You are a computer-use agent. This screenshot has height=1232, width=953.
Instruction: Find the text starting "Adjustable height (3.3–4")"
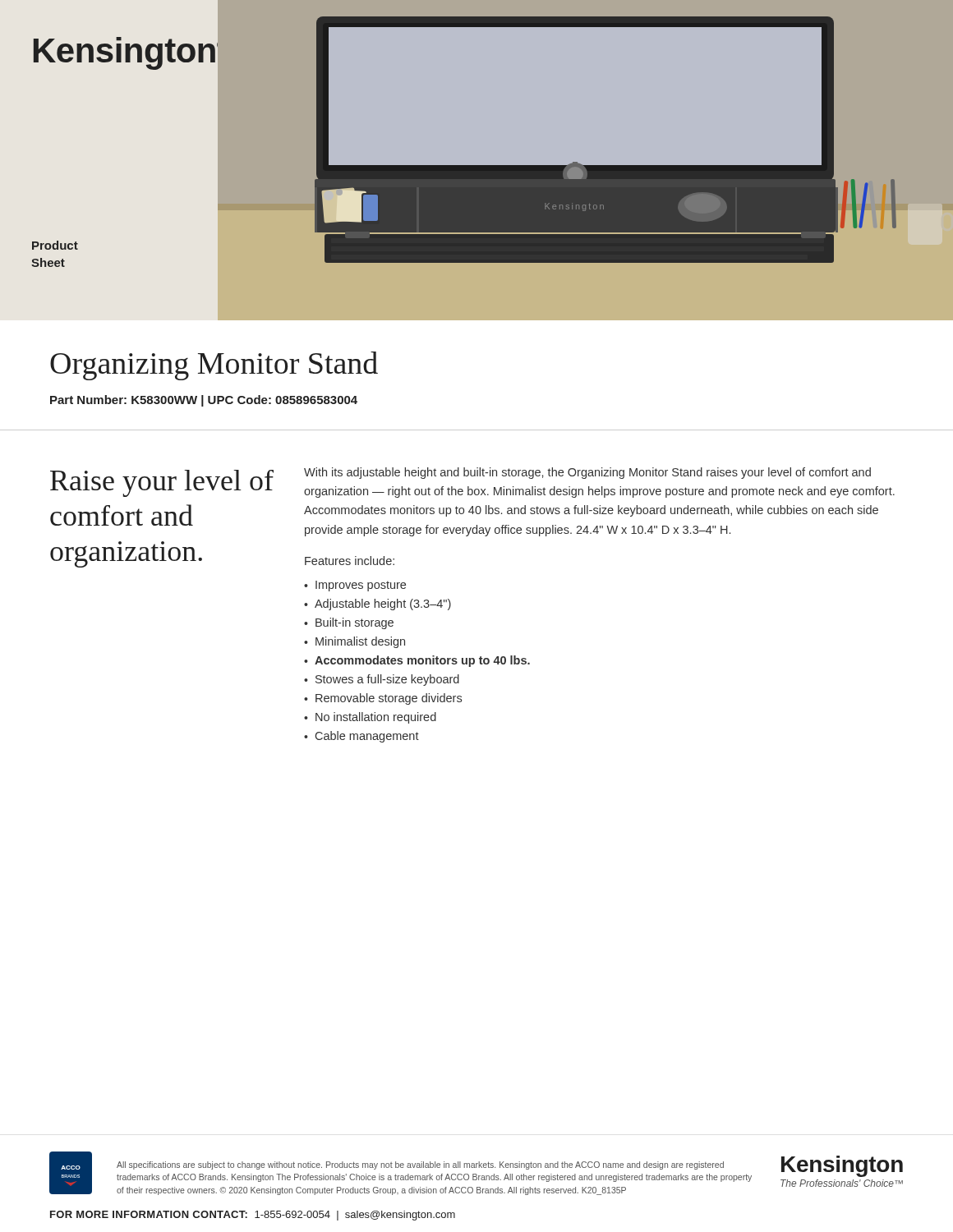click(378, 605)
